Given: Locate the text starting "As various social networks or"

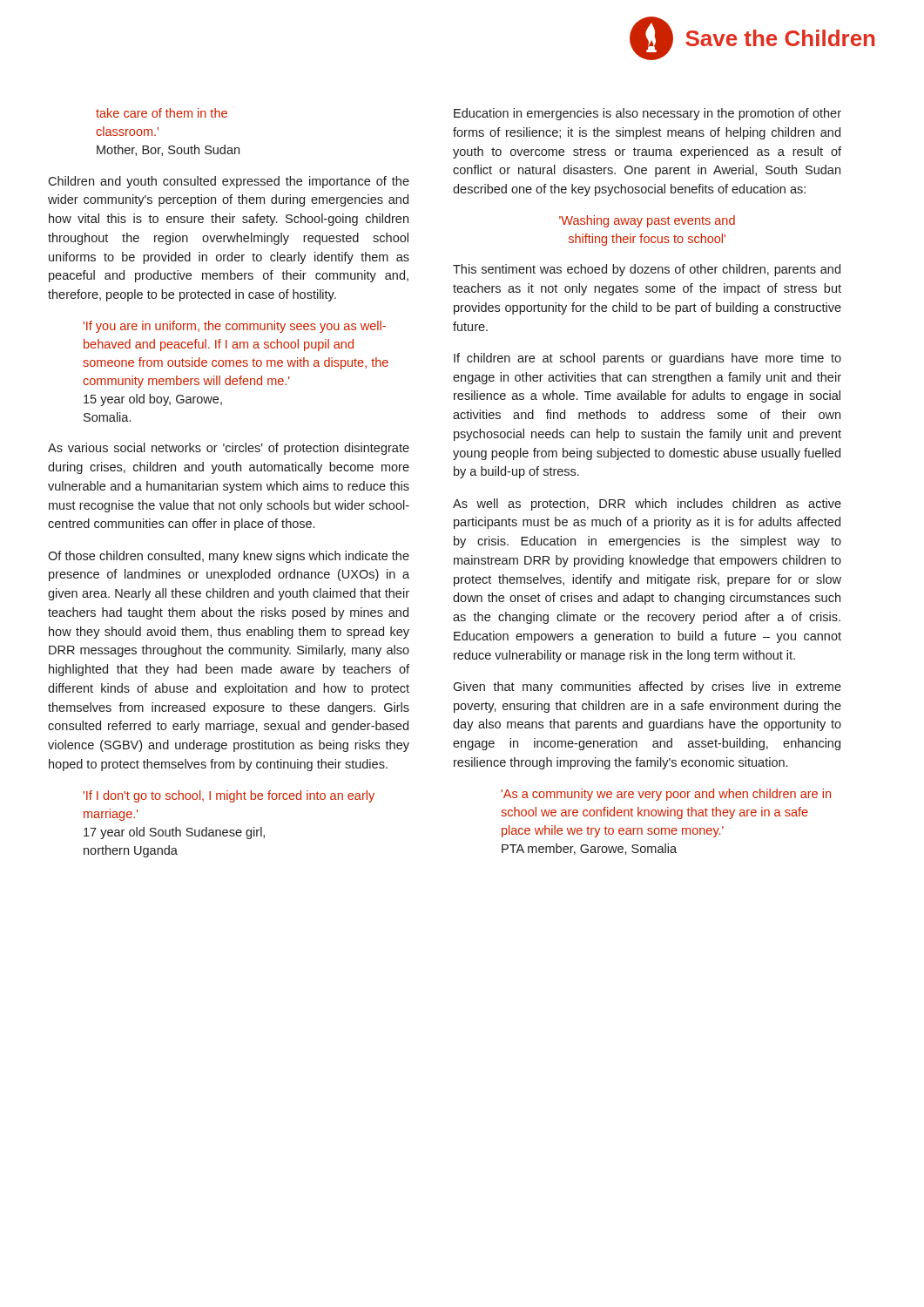Looking at the screenshot, I should (x=229, y=486).
